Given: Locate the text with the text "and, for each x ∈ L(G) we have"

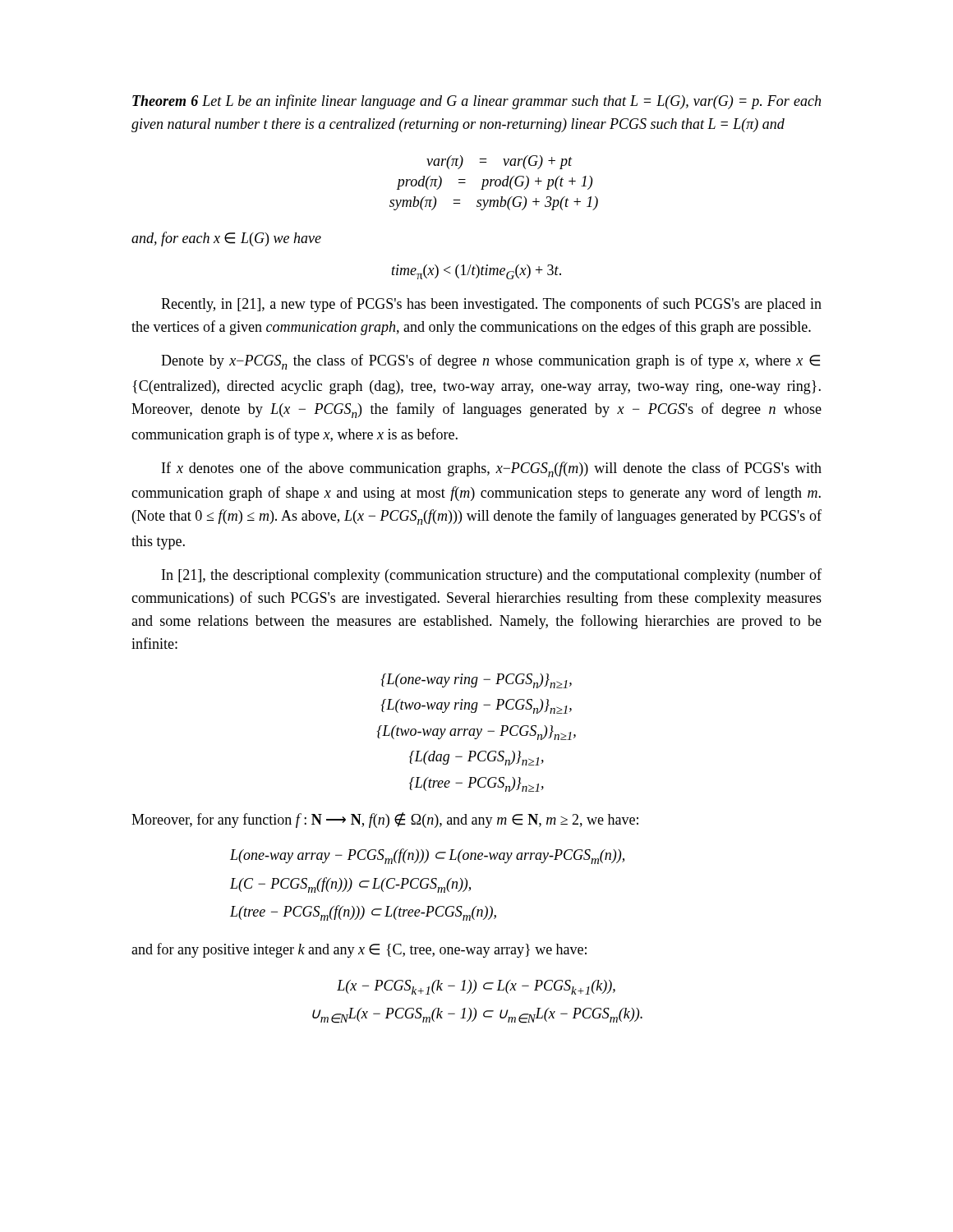Looking at the screenshot, I should [x=226, y=238].
